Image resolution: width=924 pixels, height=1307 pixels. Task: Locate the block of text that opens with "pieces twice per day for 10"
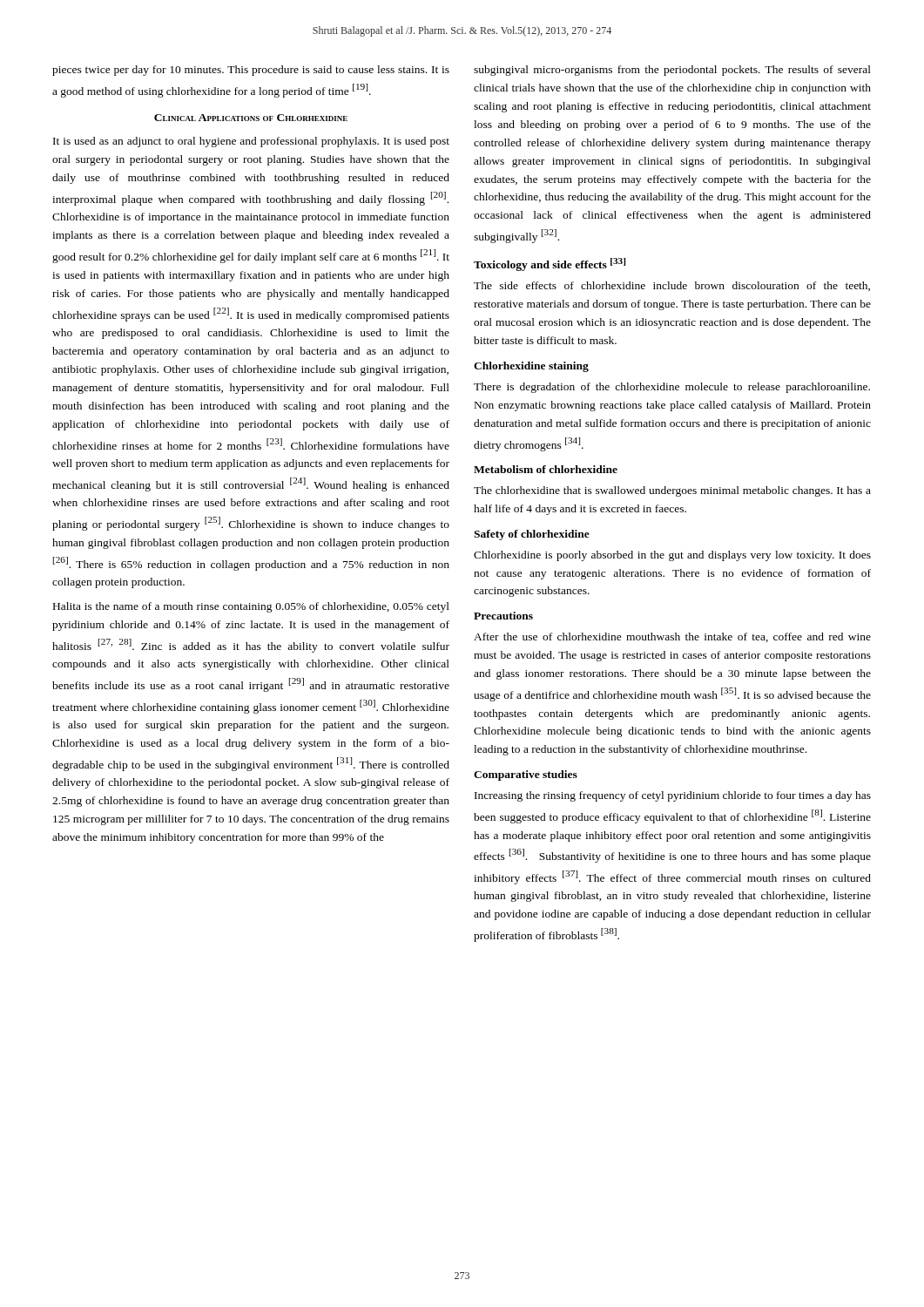tap(251, 81)
